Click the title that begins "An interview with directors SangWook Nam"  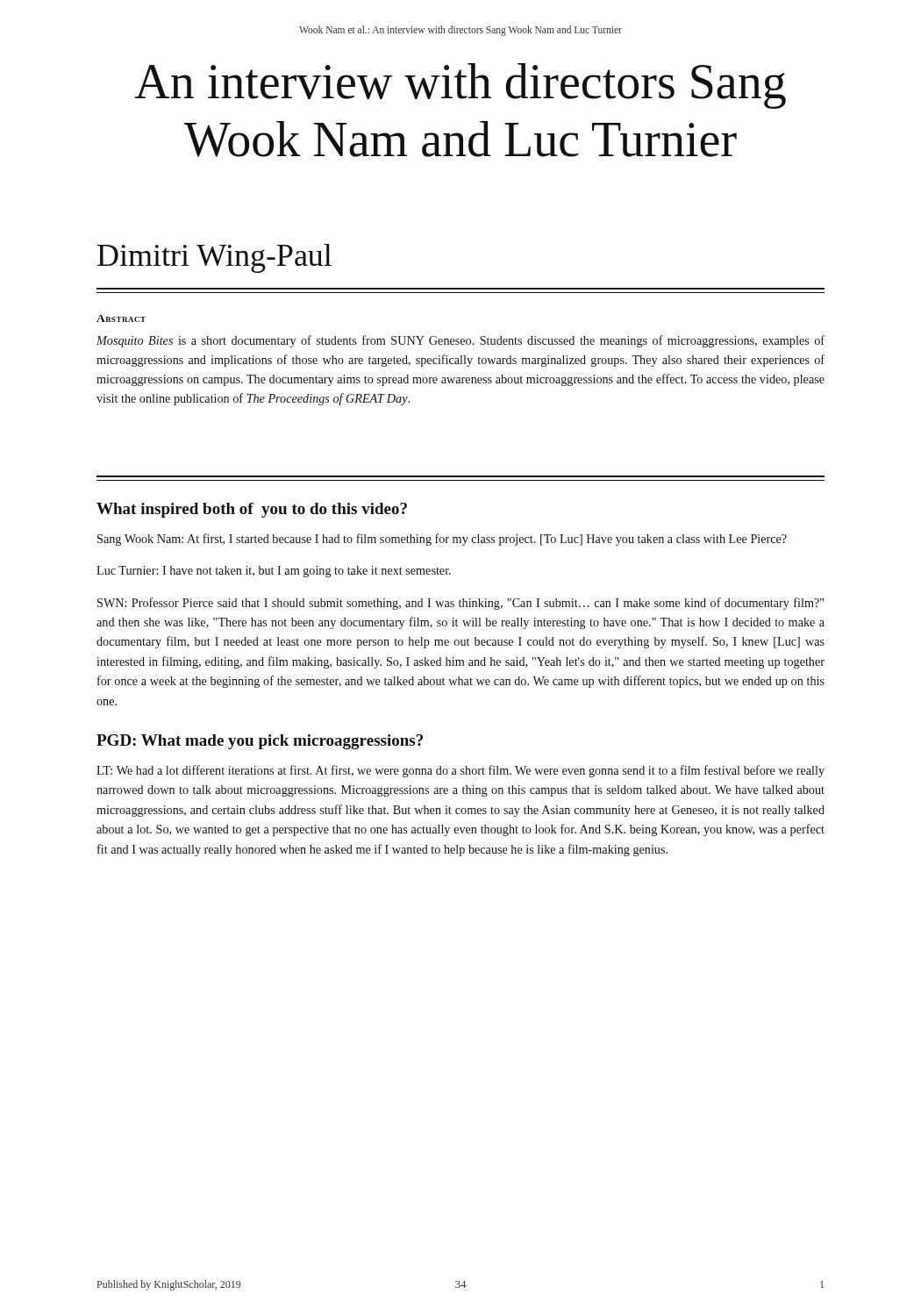point(460,111)
